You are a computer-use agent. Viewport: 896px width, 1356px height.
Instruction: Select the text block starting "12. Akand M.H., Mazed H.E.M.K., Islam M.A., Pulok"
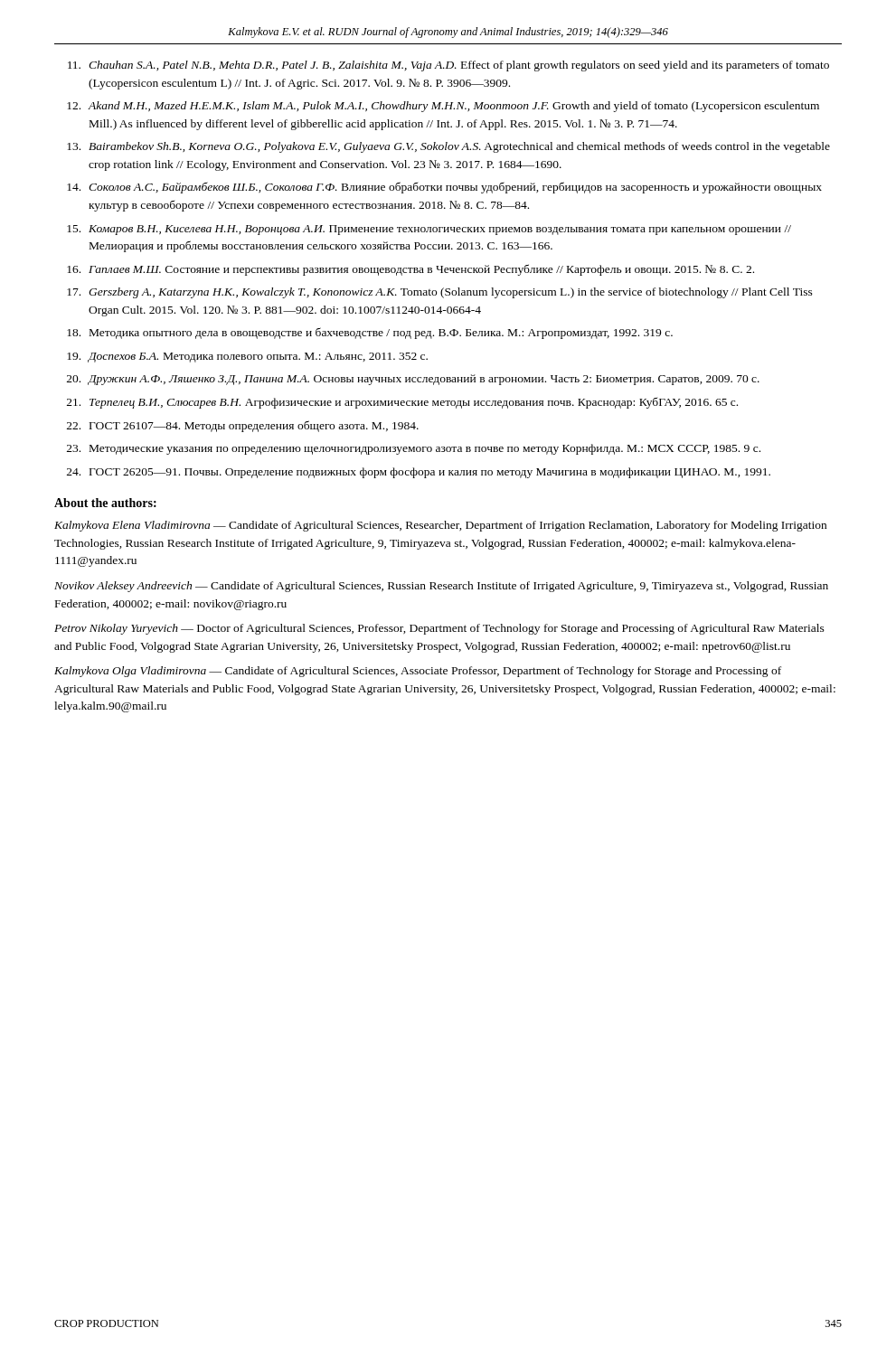(x=448, y=115)
